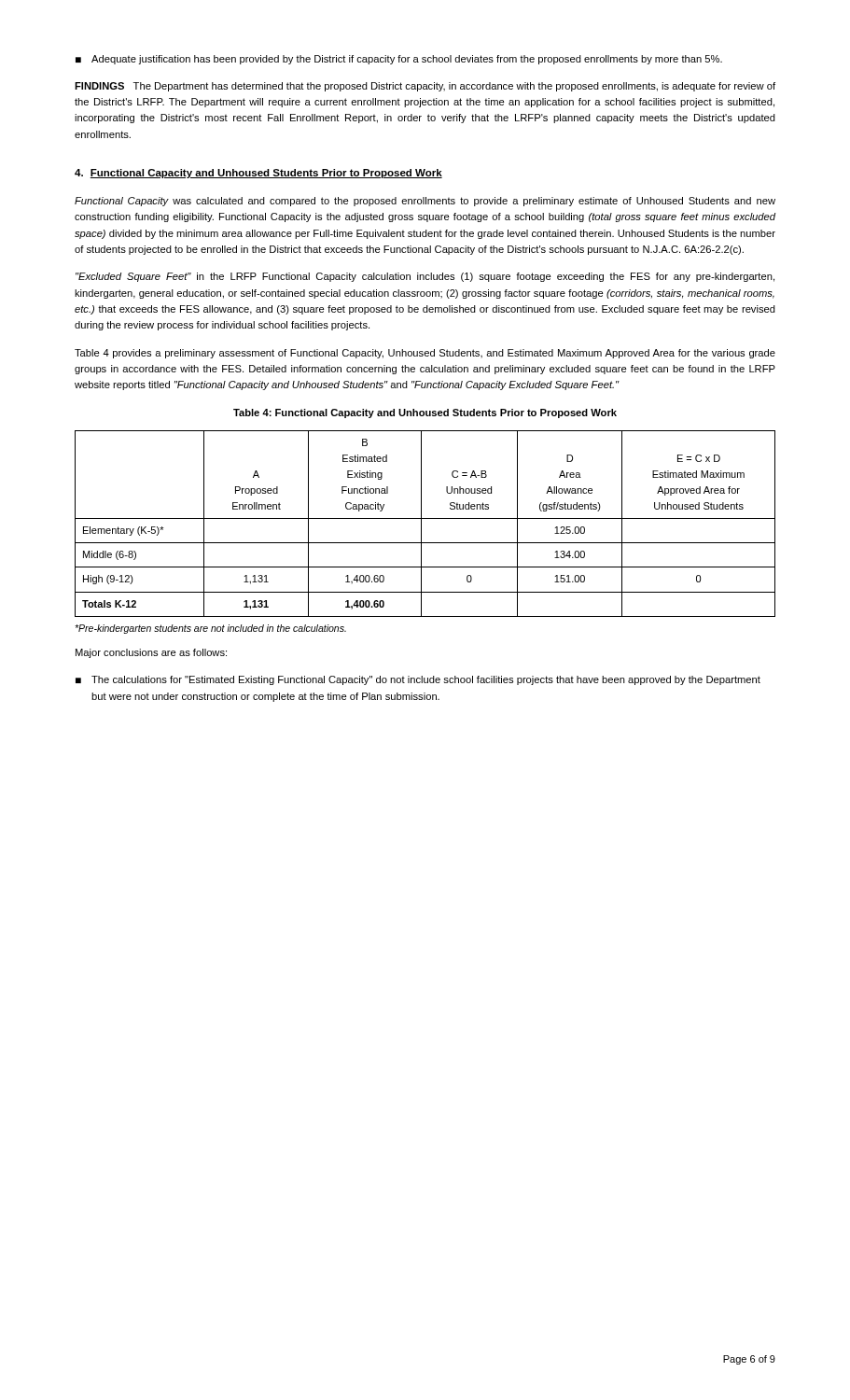Select the footnote that reads "Pre-kindergarten students are not included in the calculations."

(x=211, y=628)
